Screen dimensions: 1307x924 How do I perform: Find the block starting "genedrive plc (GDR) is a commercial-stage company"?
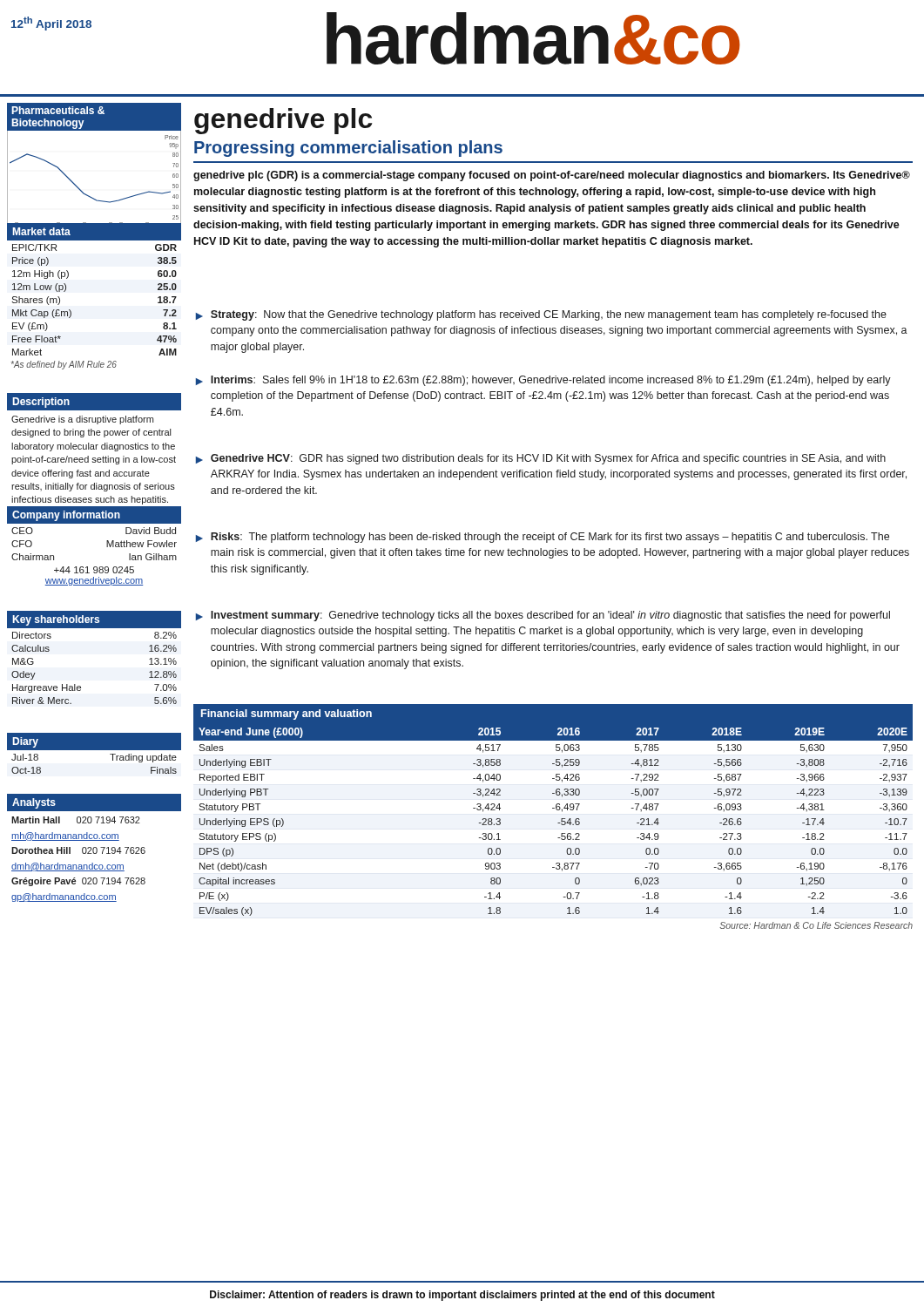click(552, 208)
